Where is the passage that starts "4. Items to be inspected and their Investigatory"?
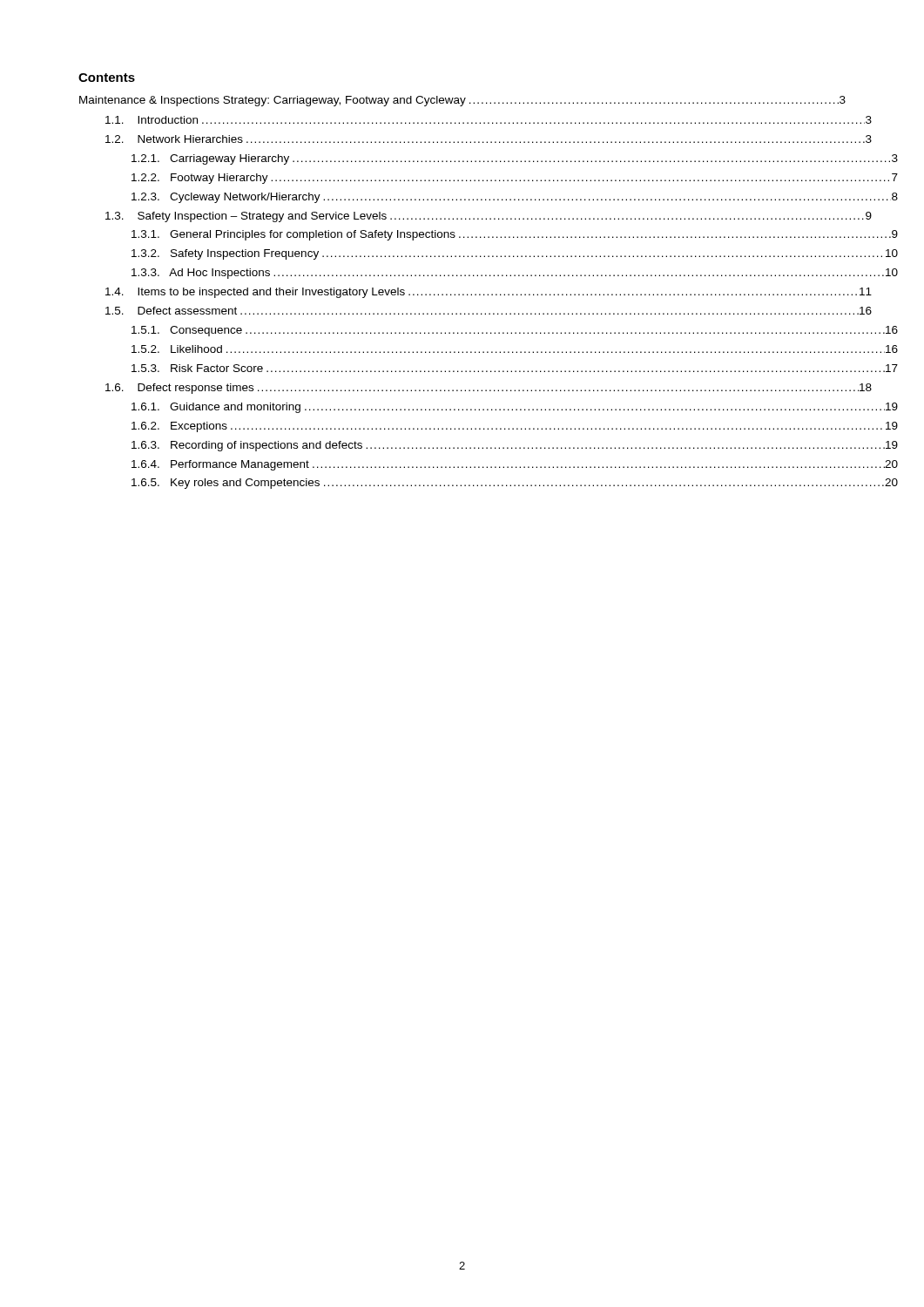The image size is (924, 1307). click(488, 293)
